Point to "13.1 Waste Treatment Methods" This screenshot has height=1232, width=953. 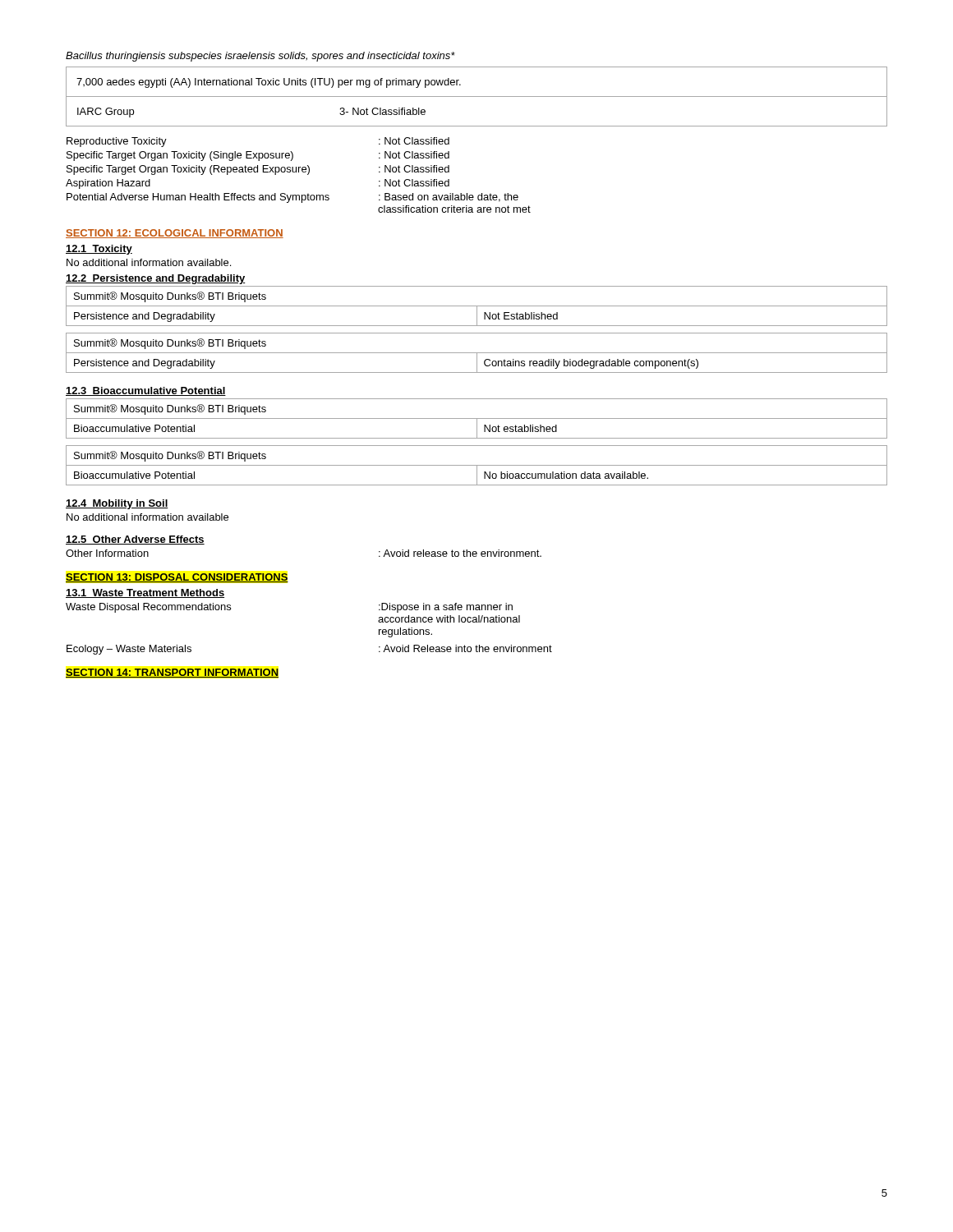pos(145,593)
